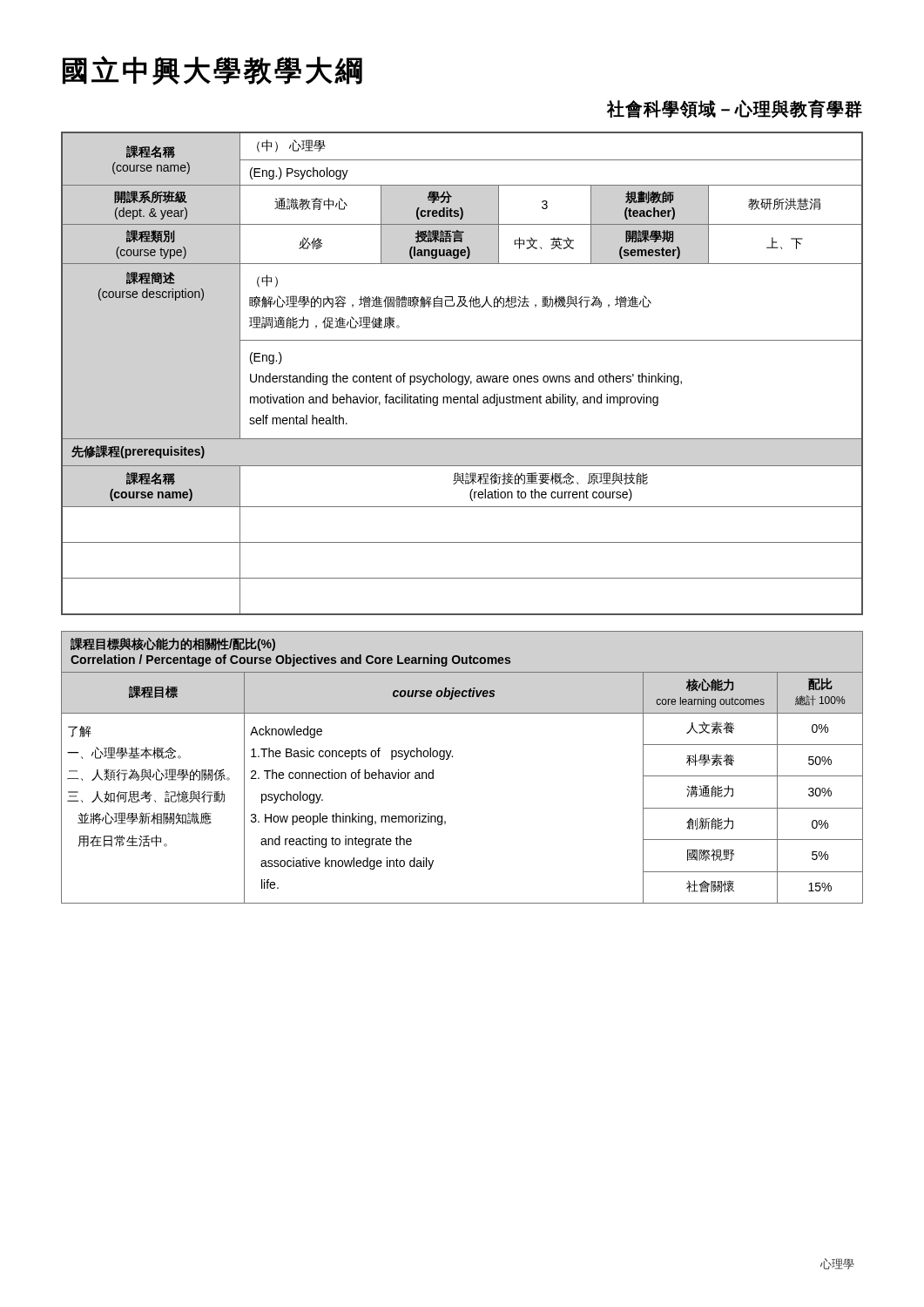Find the section header with the text "課程目標與核心能力的相關性/配比(%) Correlation / Percentage of Course Objectives and"
This screenshot has width=924, height=1307.
pyautogui.click(x=291, y=651)
